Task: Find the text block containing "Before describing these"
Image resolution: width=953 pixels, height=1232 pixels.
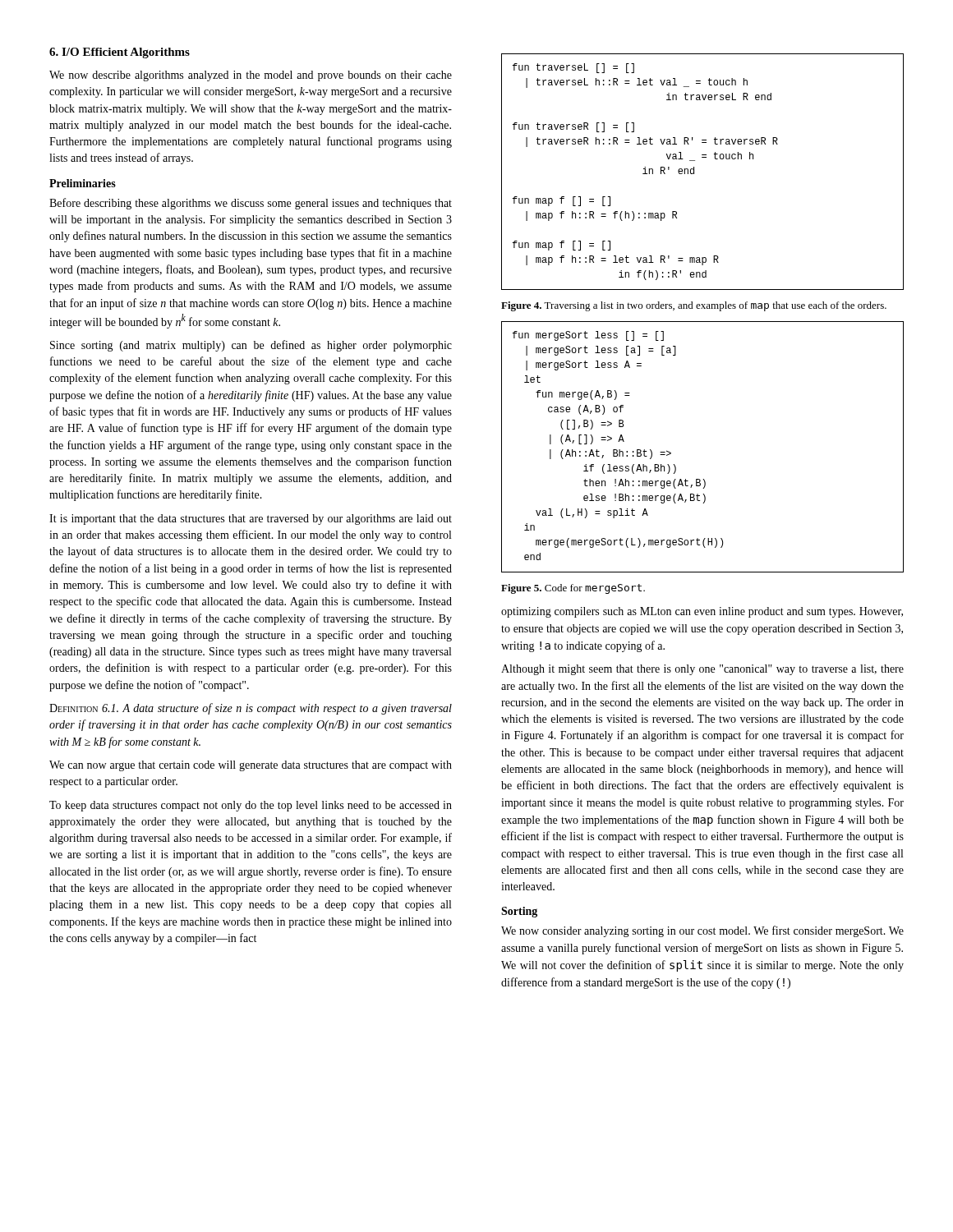Action: point(251,263)
